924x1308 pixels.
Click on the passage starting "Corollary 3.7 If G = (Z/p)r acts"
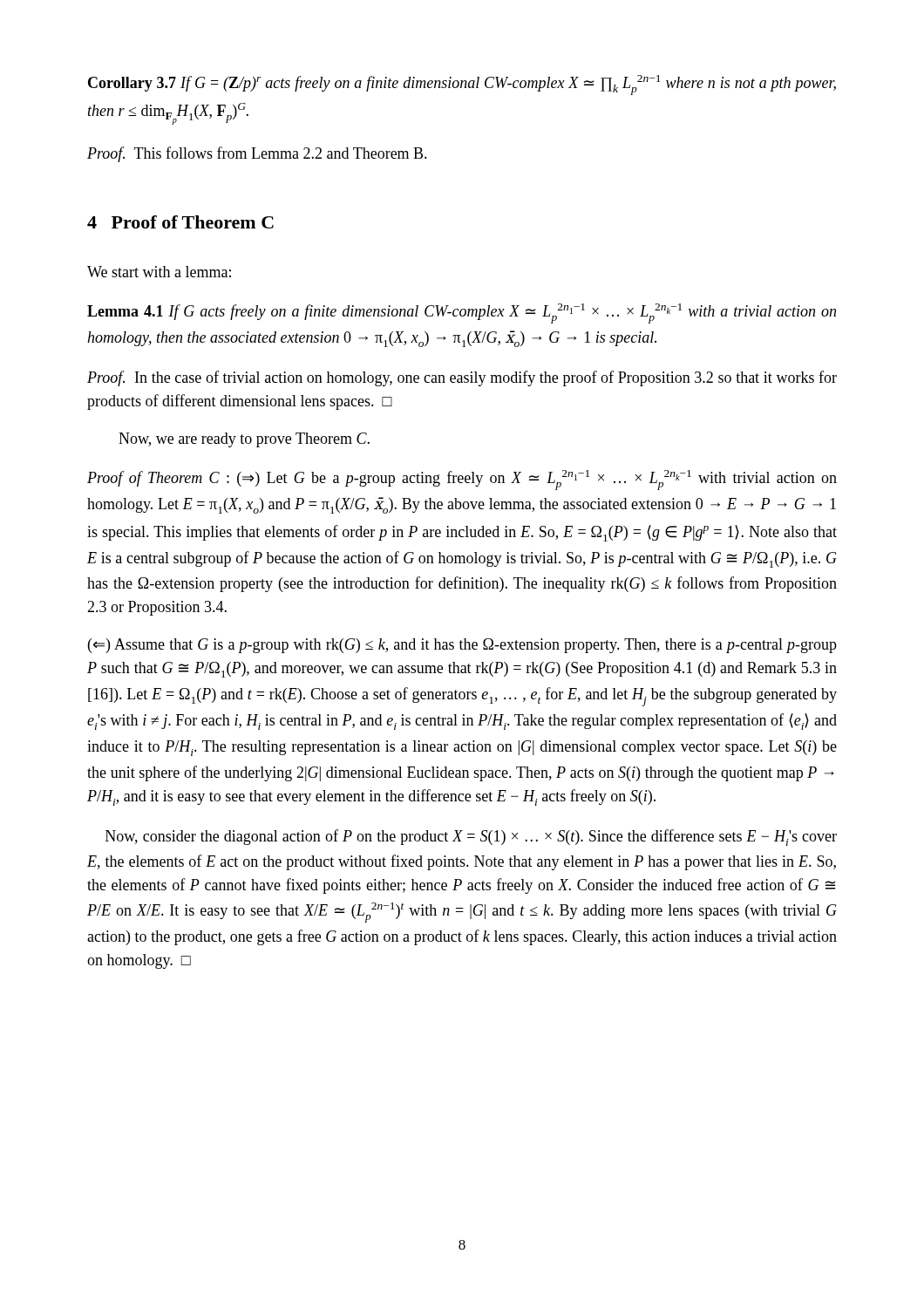(x=462, y=98)
